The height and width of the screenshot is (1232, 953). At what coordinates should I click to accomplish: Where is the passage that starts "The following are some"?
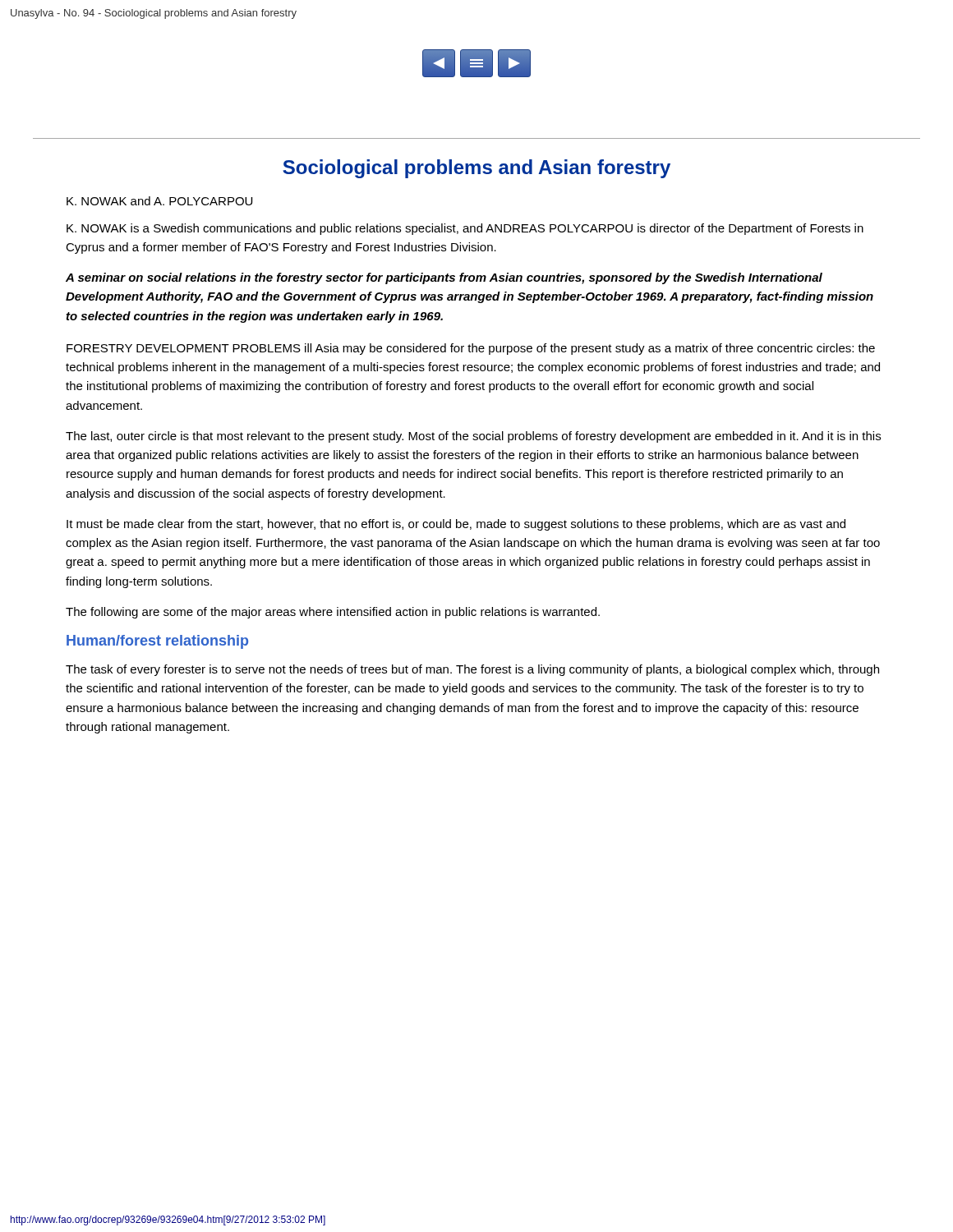333,611
